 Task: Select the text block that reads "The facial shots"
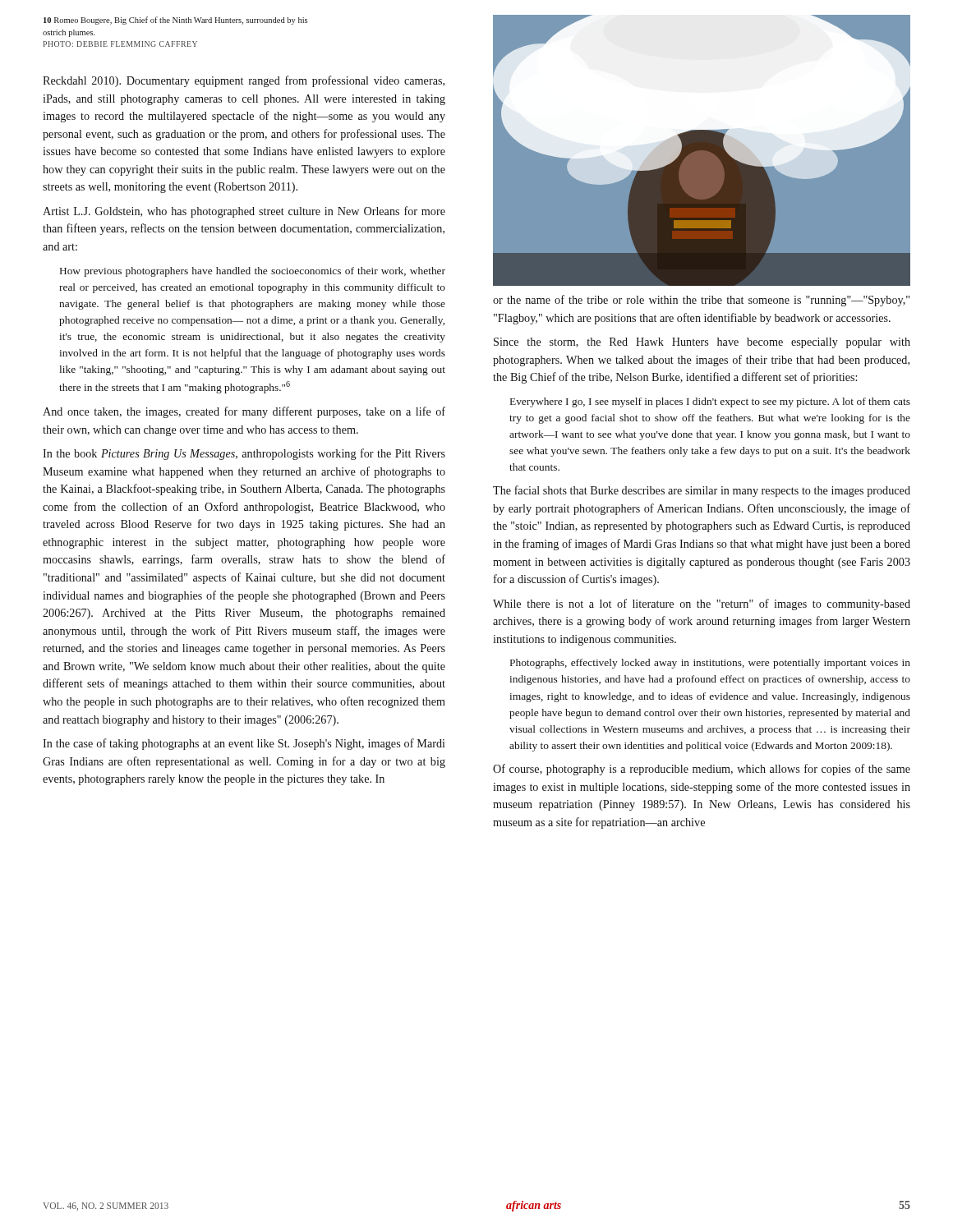pyautogui.click(x=702, y=535)
